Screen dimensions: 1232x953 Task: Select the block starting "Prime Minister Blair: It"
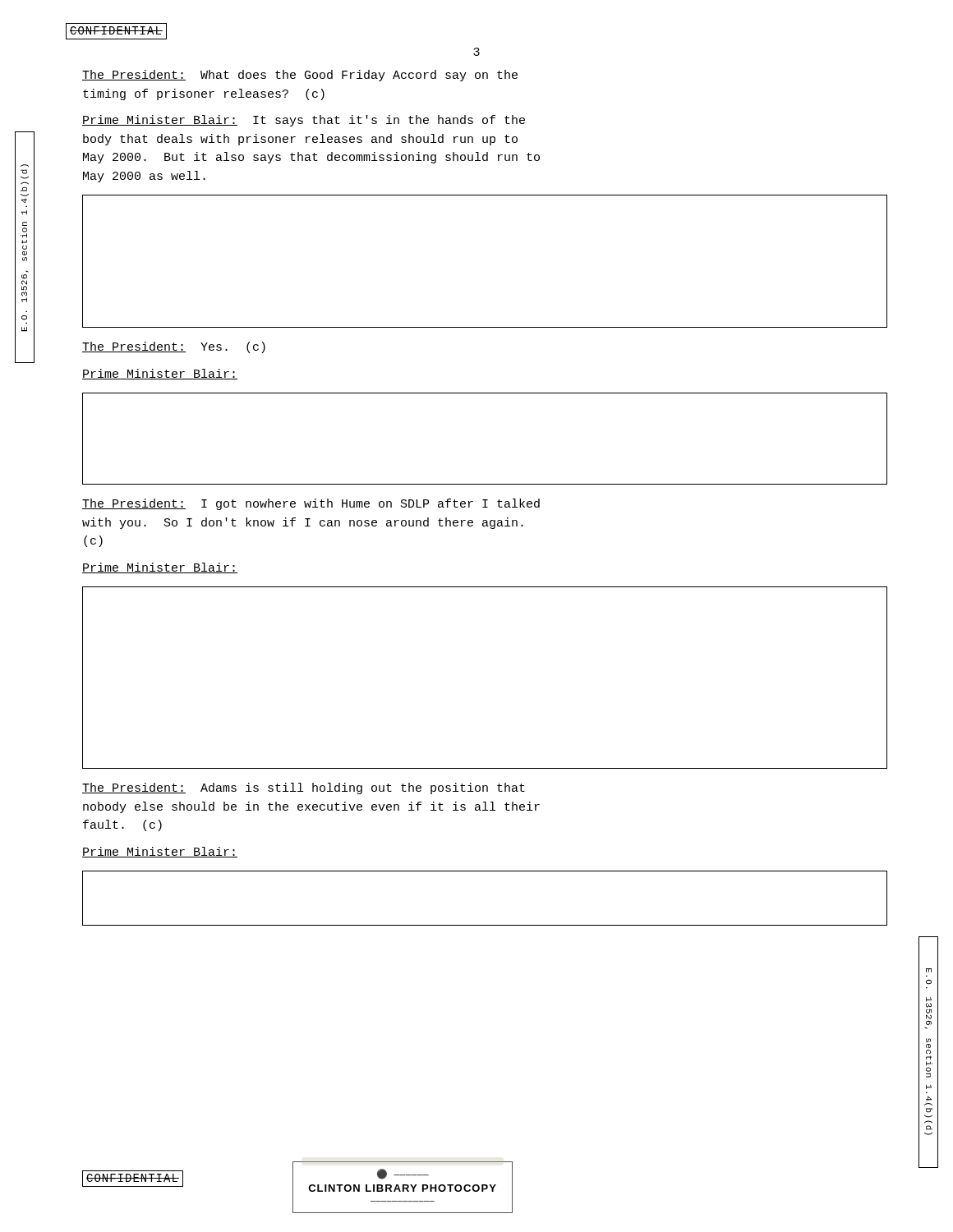click(x=311, y=149)
